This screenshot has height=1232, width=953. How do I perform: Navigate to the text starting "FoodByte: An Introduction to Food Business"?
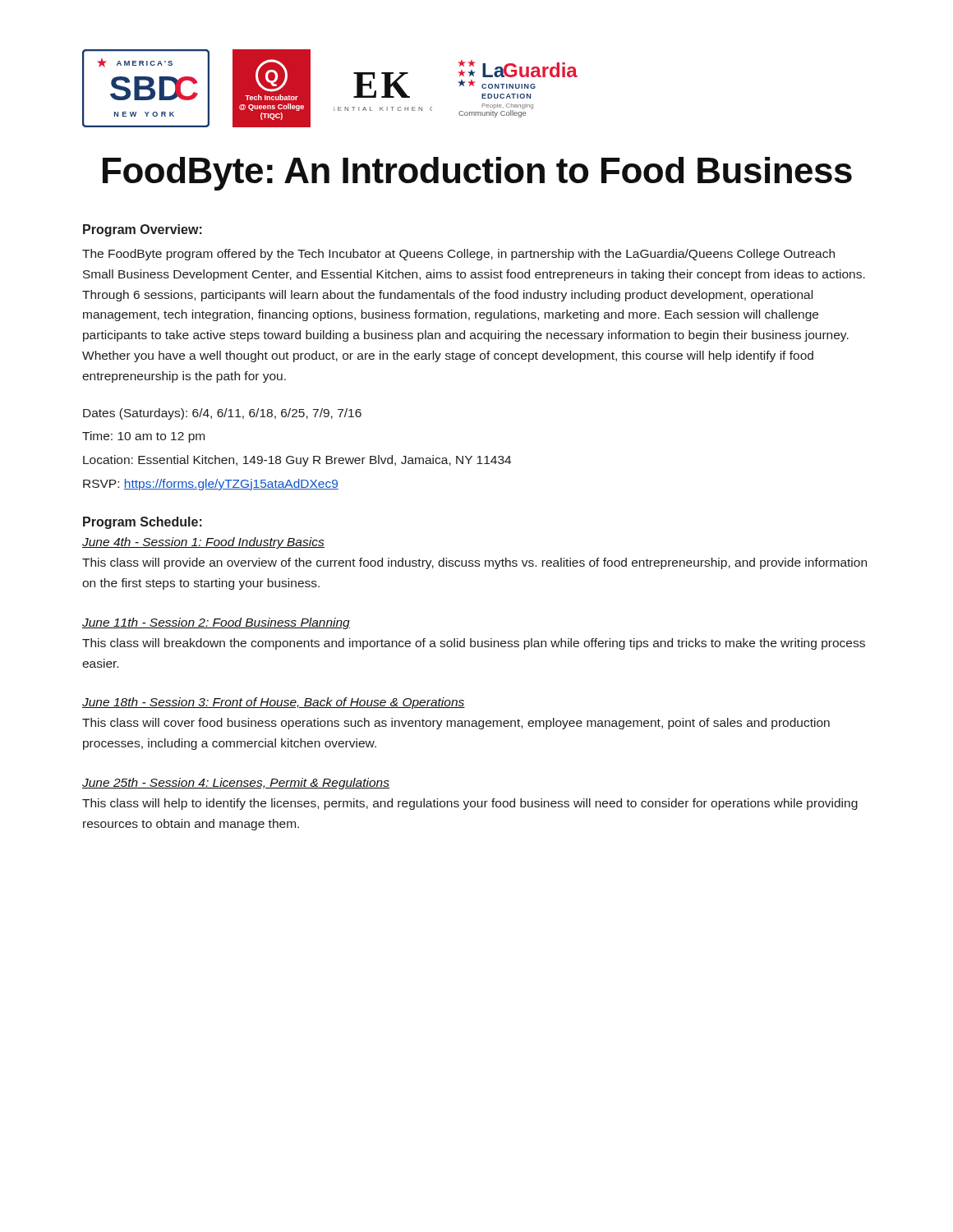pyautogui.click(x=476, y=170)
